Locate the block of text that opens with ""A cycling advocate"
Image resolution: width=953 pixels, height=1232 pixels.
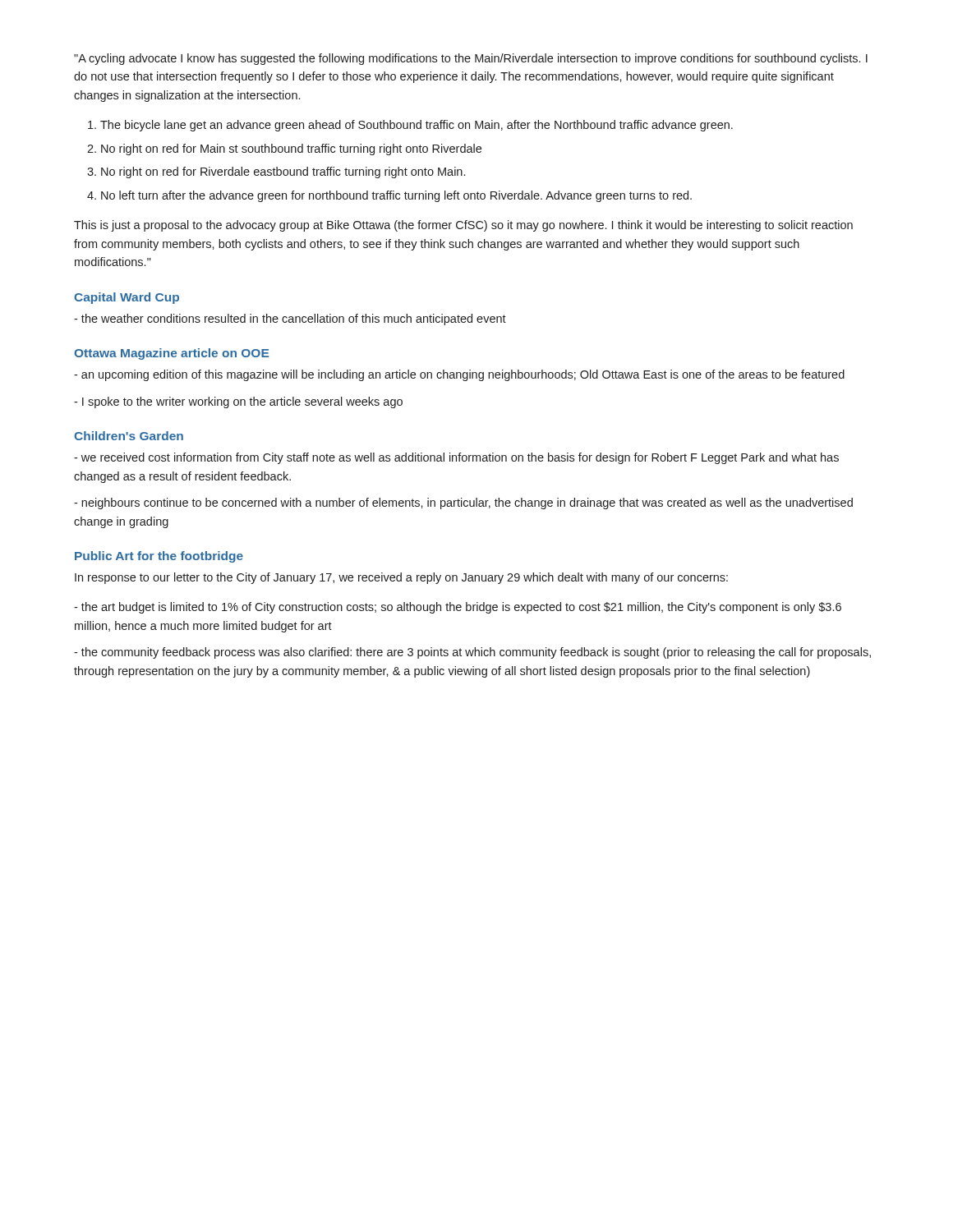tap(471, 77)
